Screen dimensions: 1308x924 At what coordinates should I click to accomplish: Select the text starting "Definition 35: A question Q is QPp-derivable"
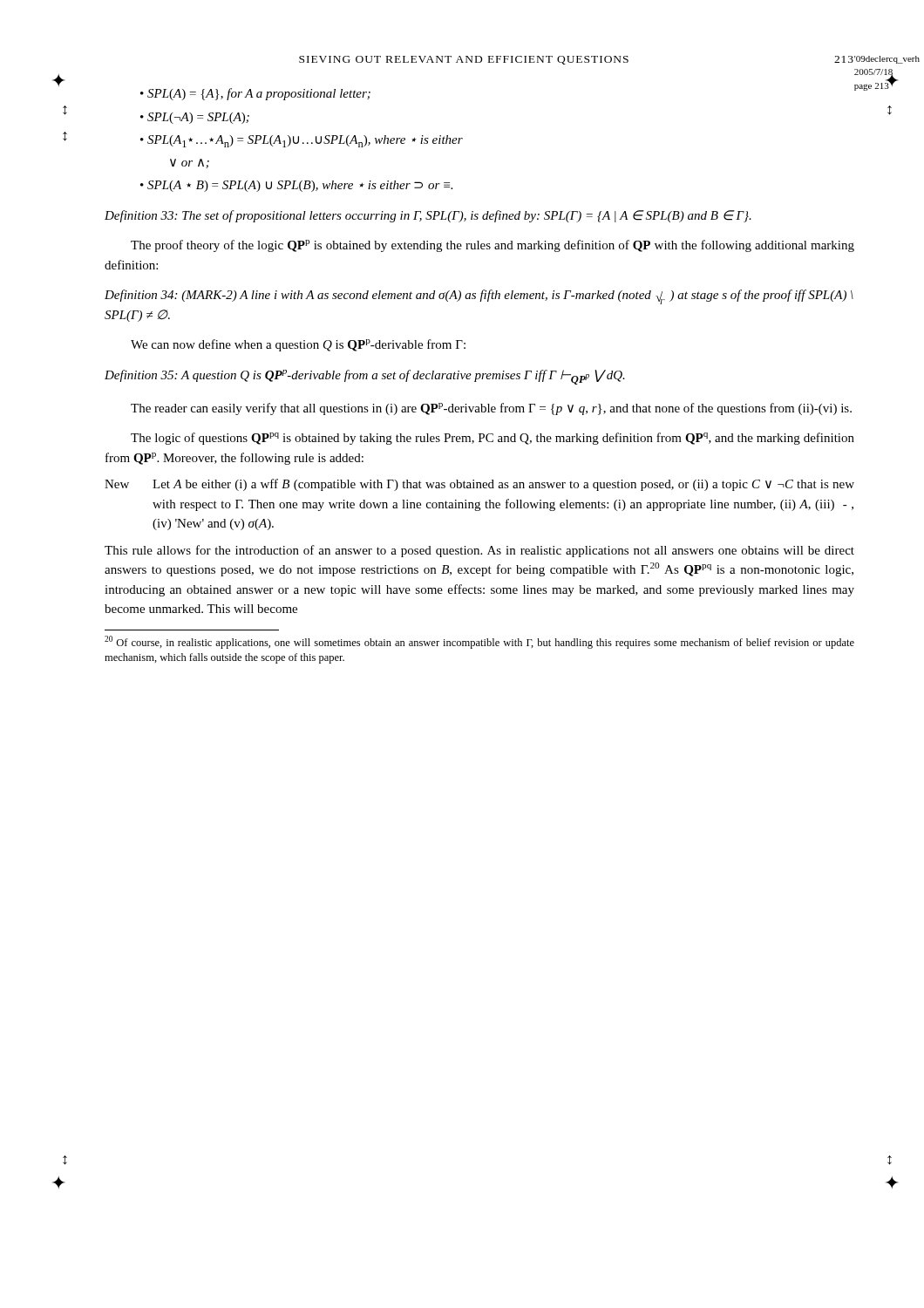(365, 375)
